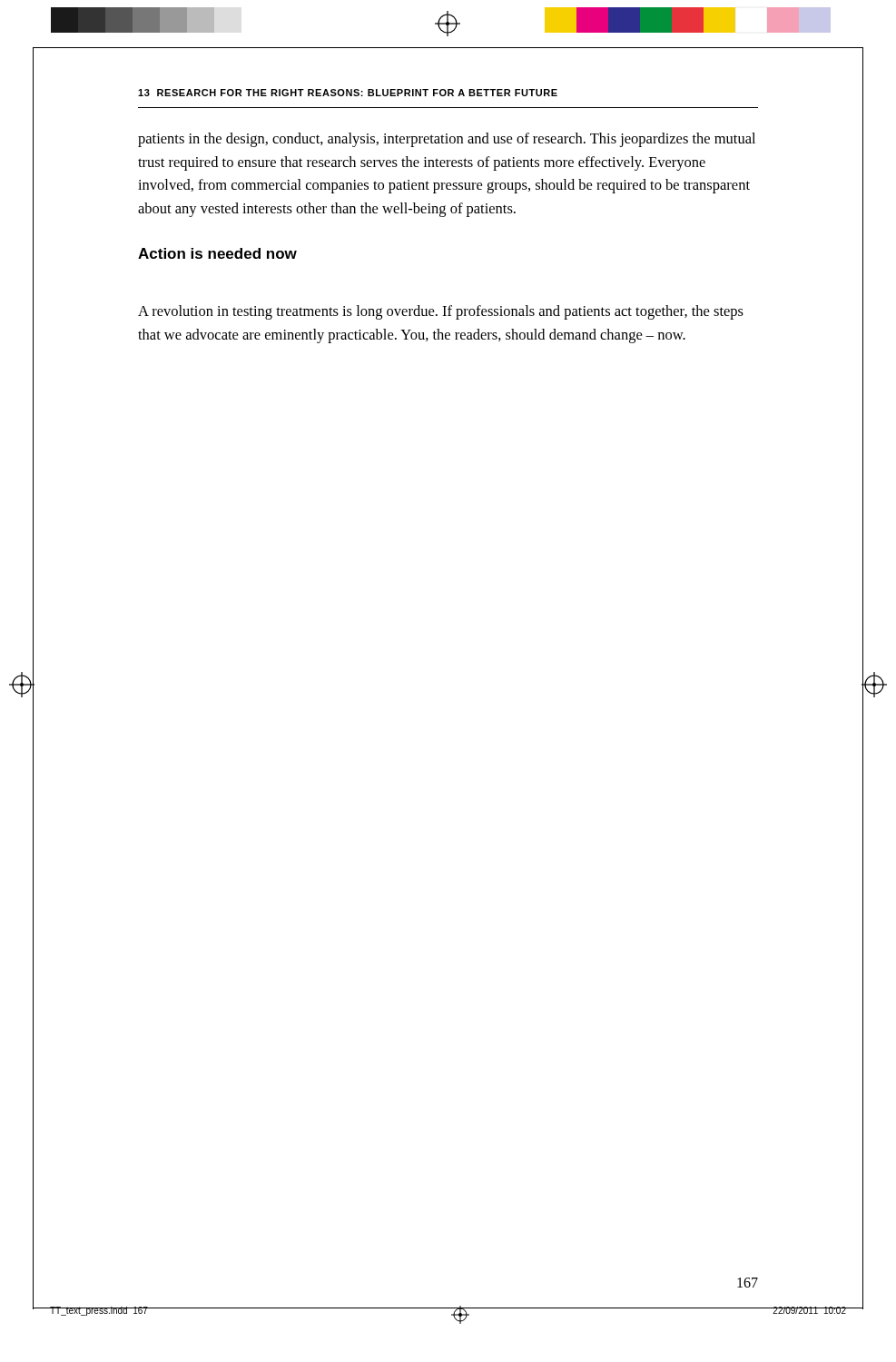Navigate to the passage starting "A revolution in testing treatments is long"
896x1362 pixels.
point(441,323)
